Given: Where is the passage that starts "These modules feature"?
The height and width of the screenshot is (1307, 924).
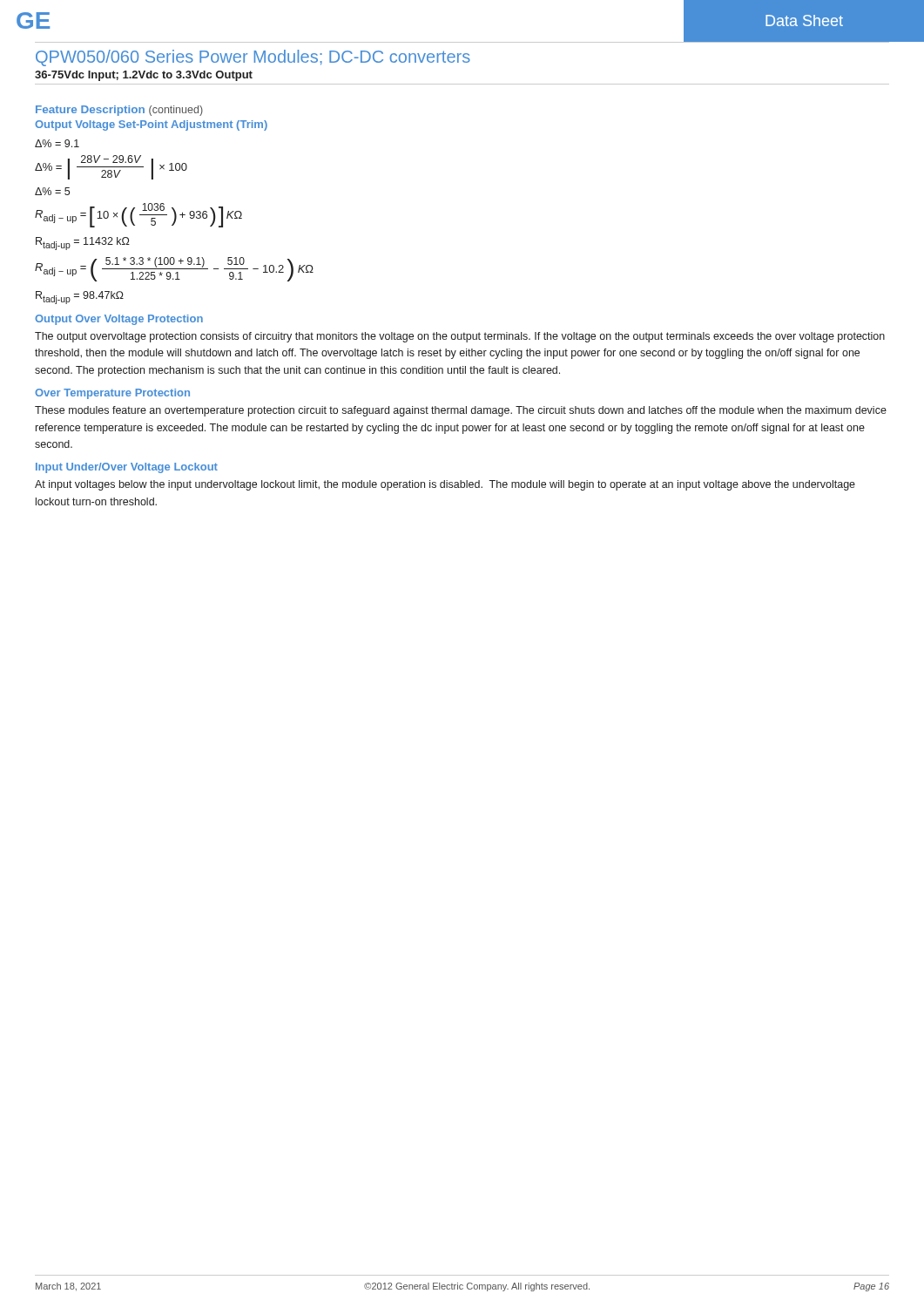Looking at the screenshot, I should point(461,427).
